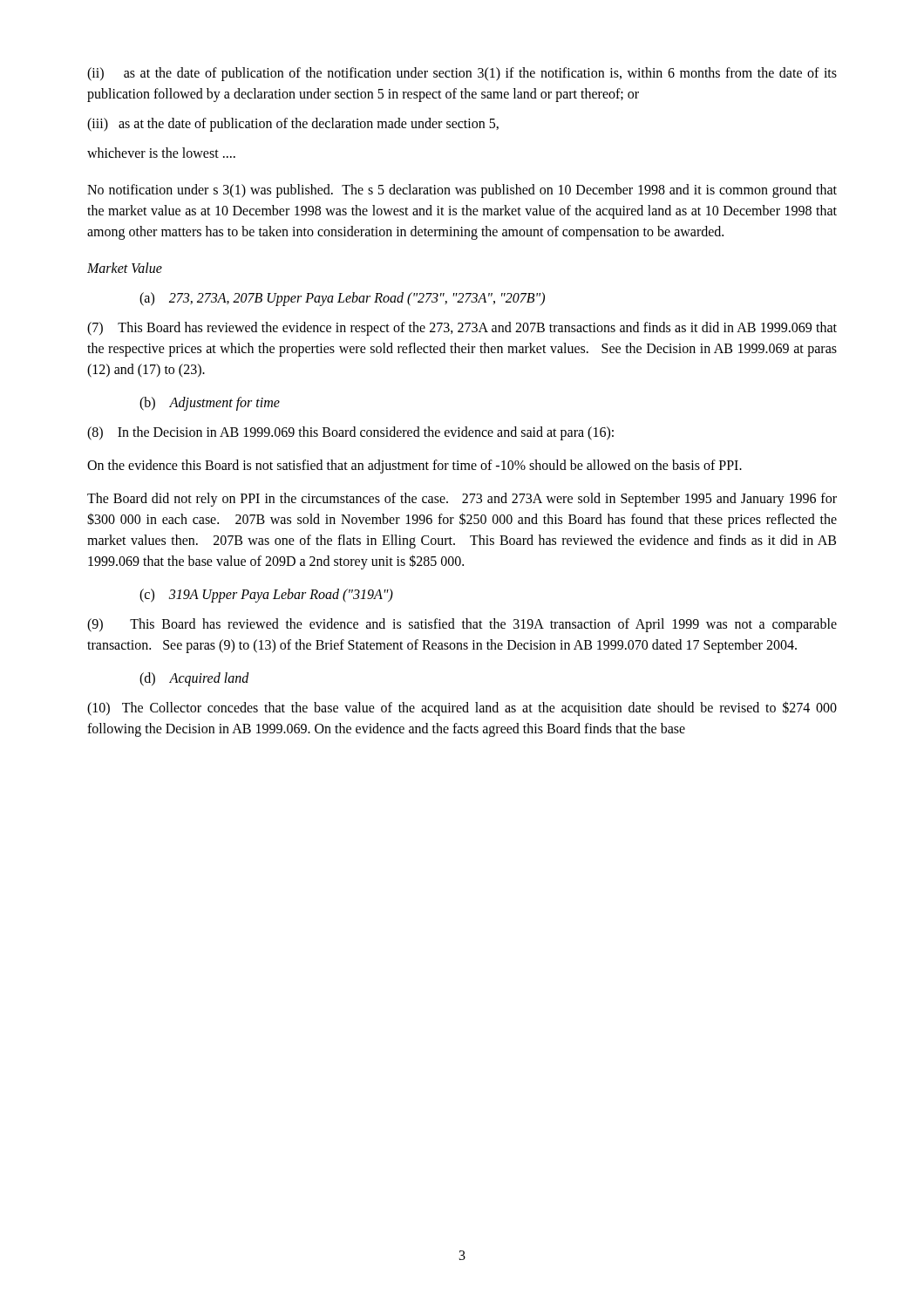Locate the region starting "(9) This Board has reviewed the"
The width and height of the screenshot is (924, 1308).
coord(462,634)
